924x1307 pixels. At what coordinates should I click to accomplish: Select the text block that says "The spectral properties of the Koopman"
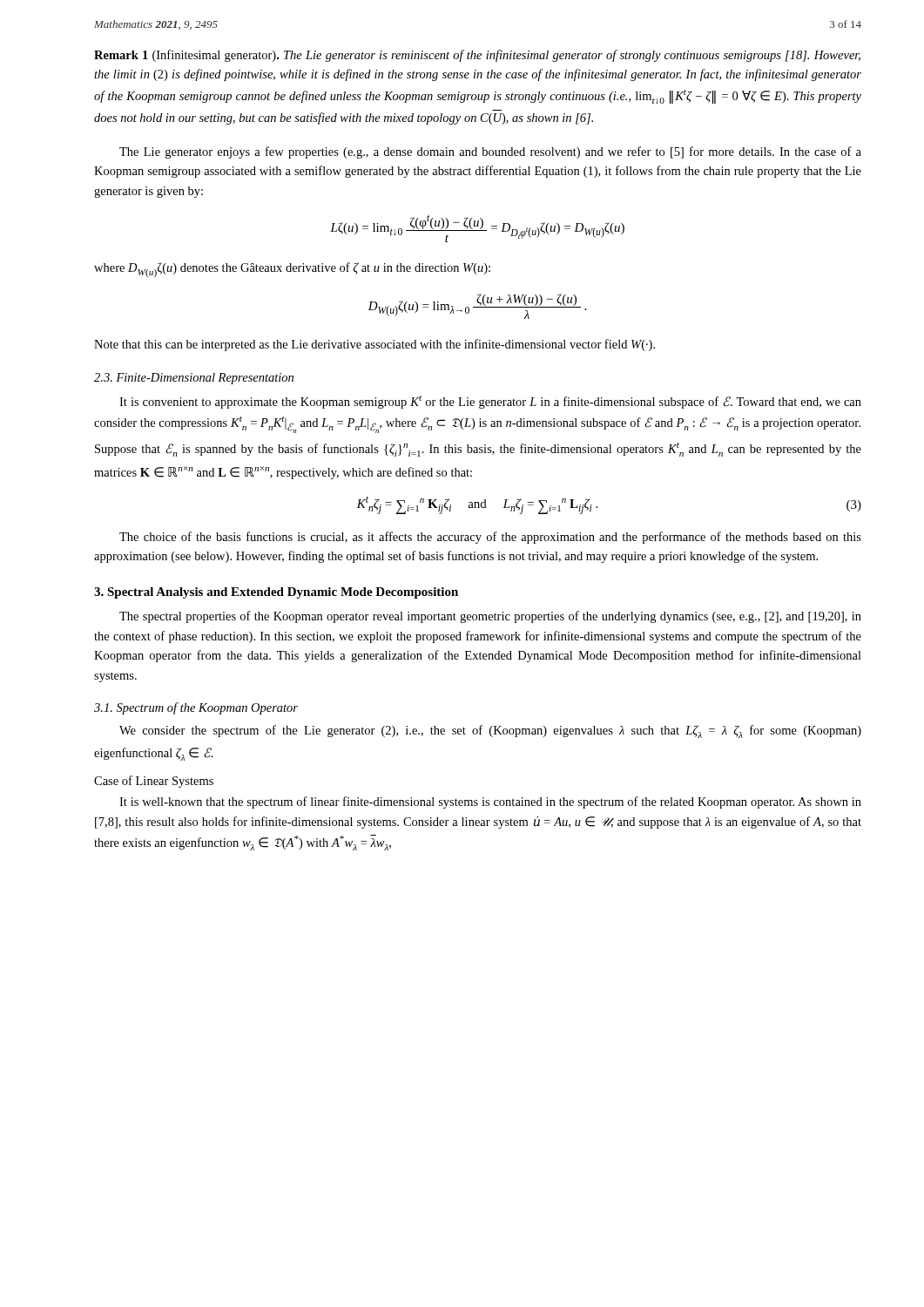tap(478, 646)
